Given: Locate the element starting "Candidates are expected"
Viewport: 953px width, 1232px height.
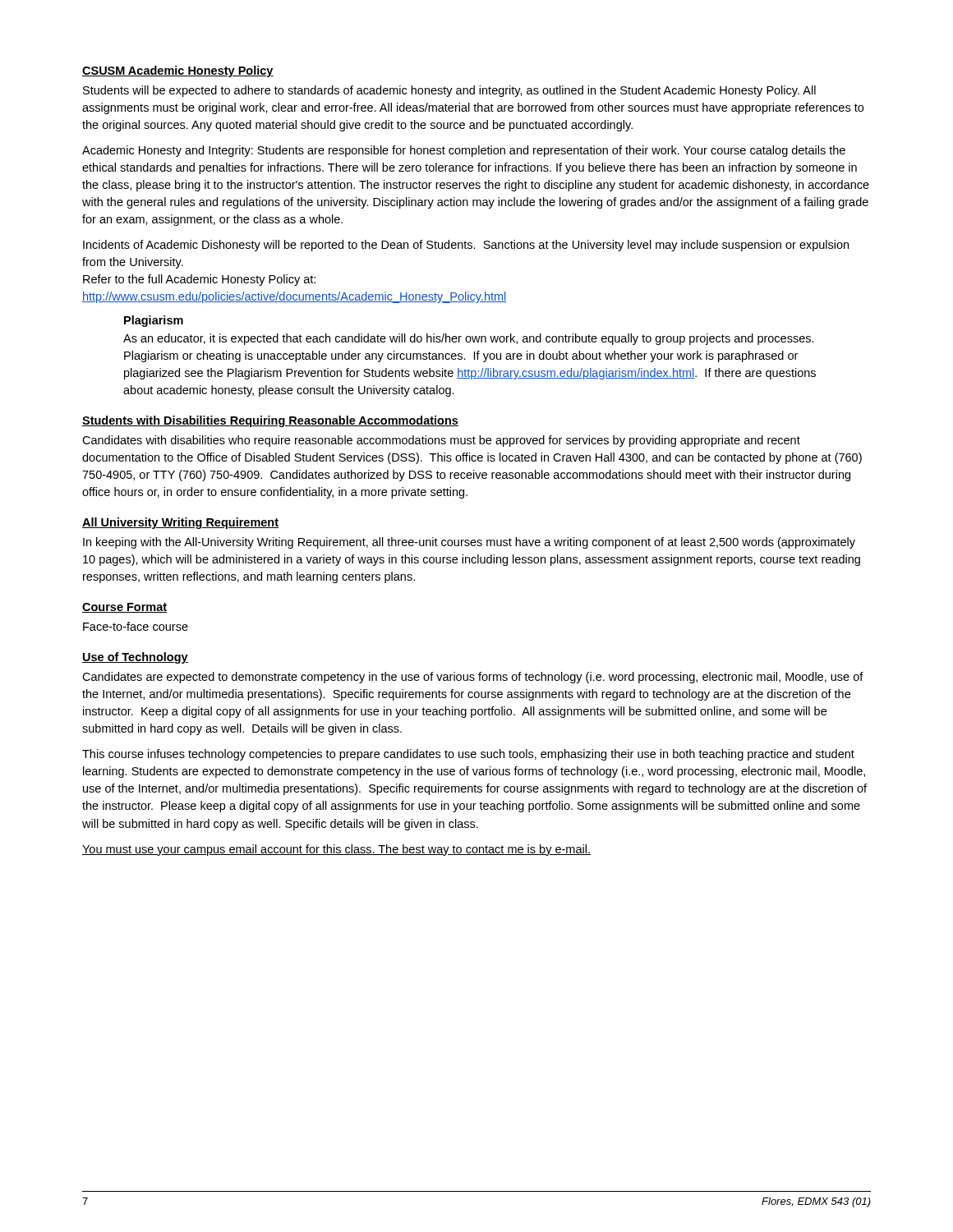Looking at the screenshot, I should [472, 703].
